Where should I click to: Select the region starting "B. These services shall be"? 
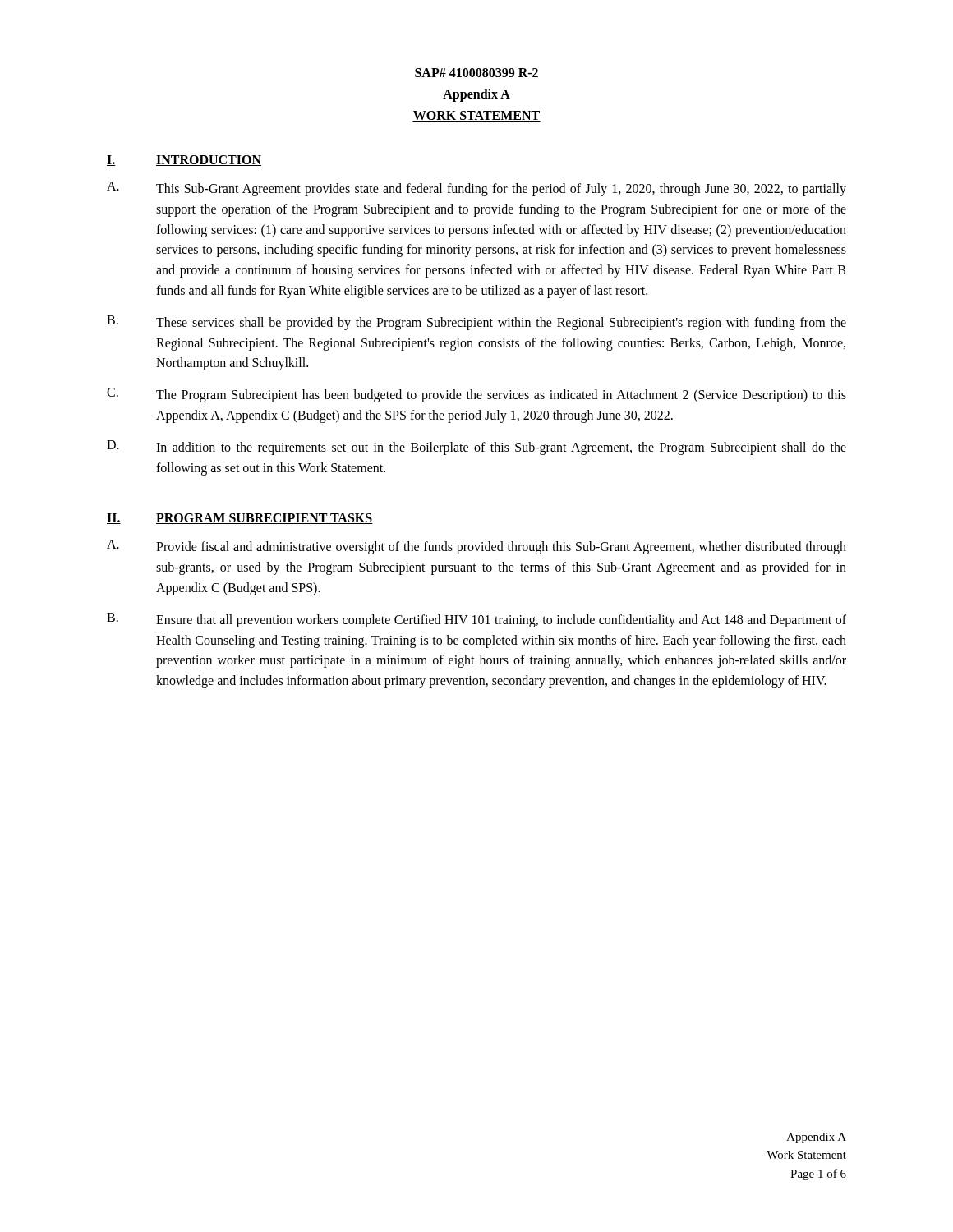[476, 343]
